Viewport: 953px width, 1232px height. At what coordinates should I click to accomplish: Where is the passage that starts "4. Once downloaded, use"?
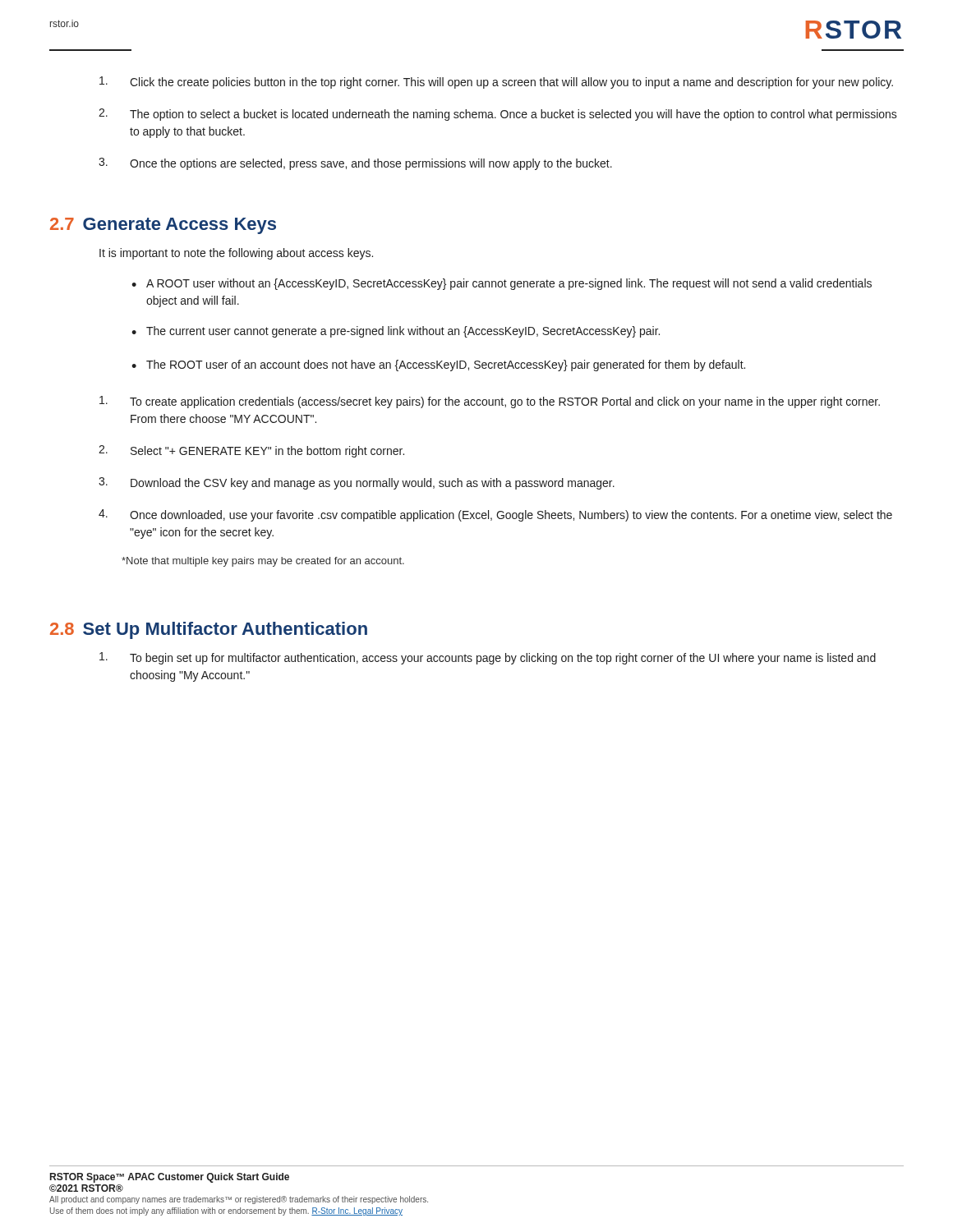[501, 524]
